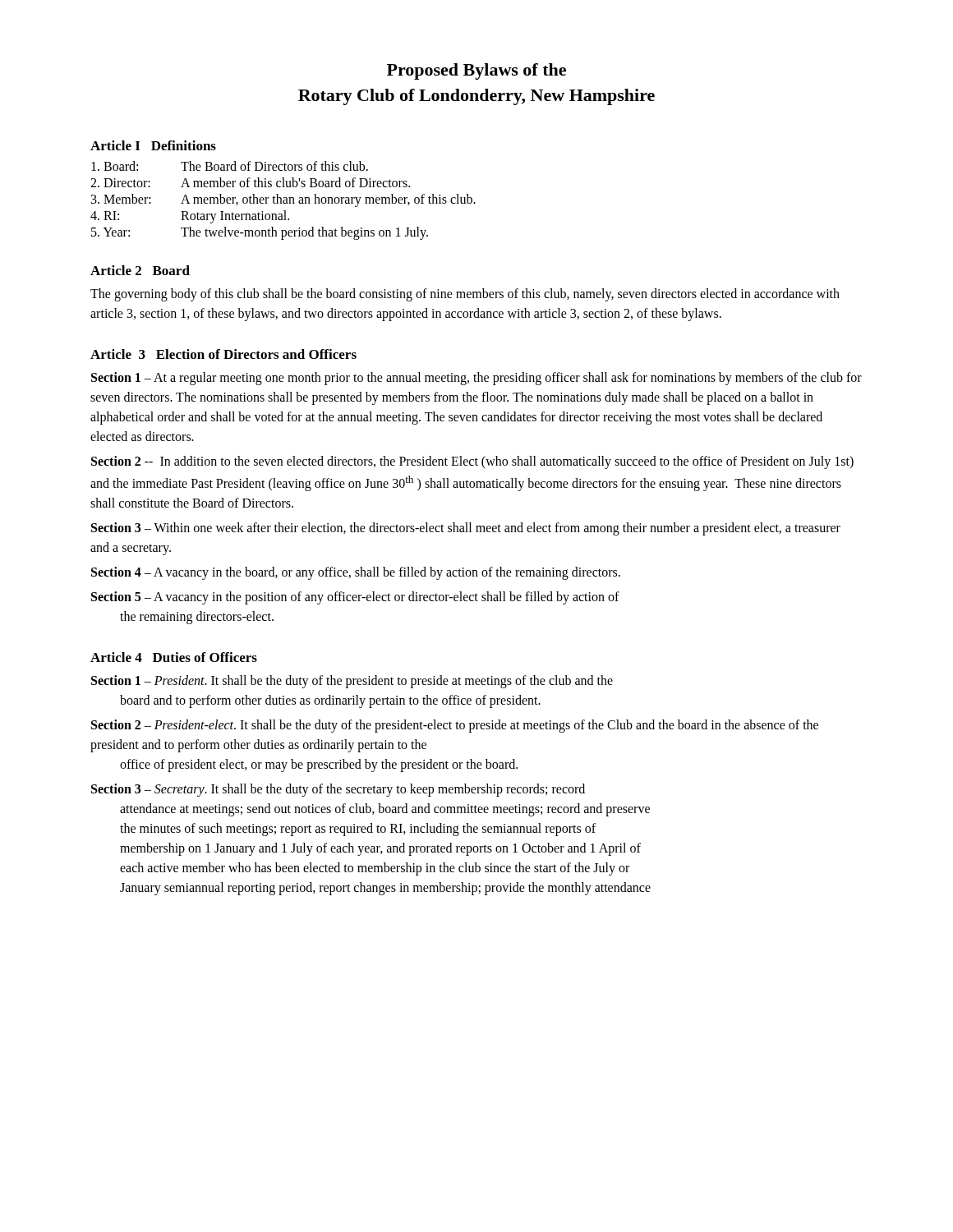953x1232 pixels.
Task: Click on the list item containing "Board: The Board of Directors of this club."
Action: point(230,166)
